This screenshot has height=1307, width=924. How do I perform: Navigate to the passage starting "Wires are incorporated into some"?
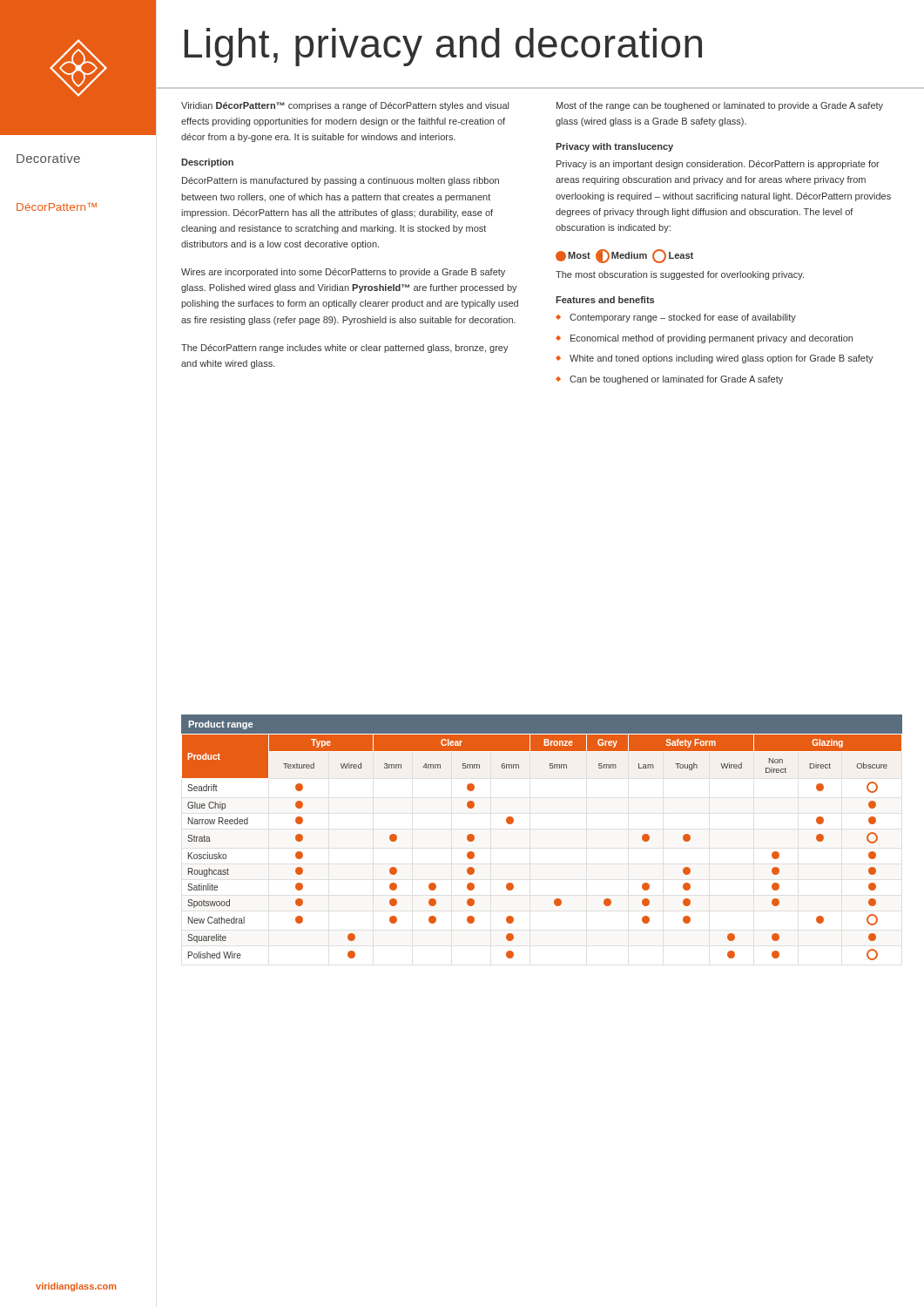[350, 296]
